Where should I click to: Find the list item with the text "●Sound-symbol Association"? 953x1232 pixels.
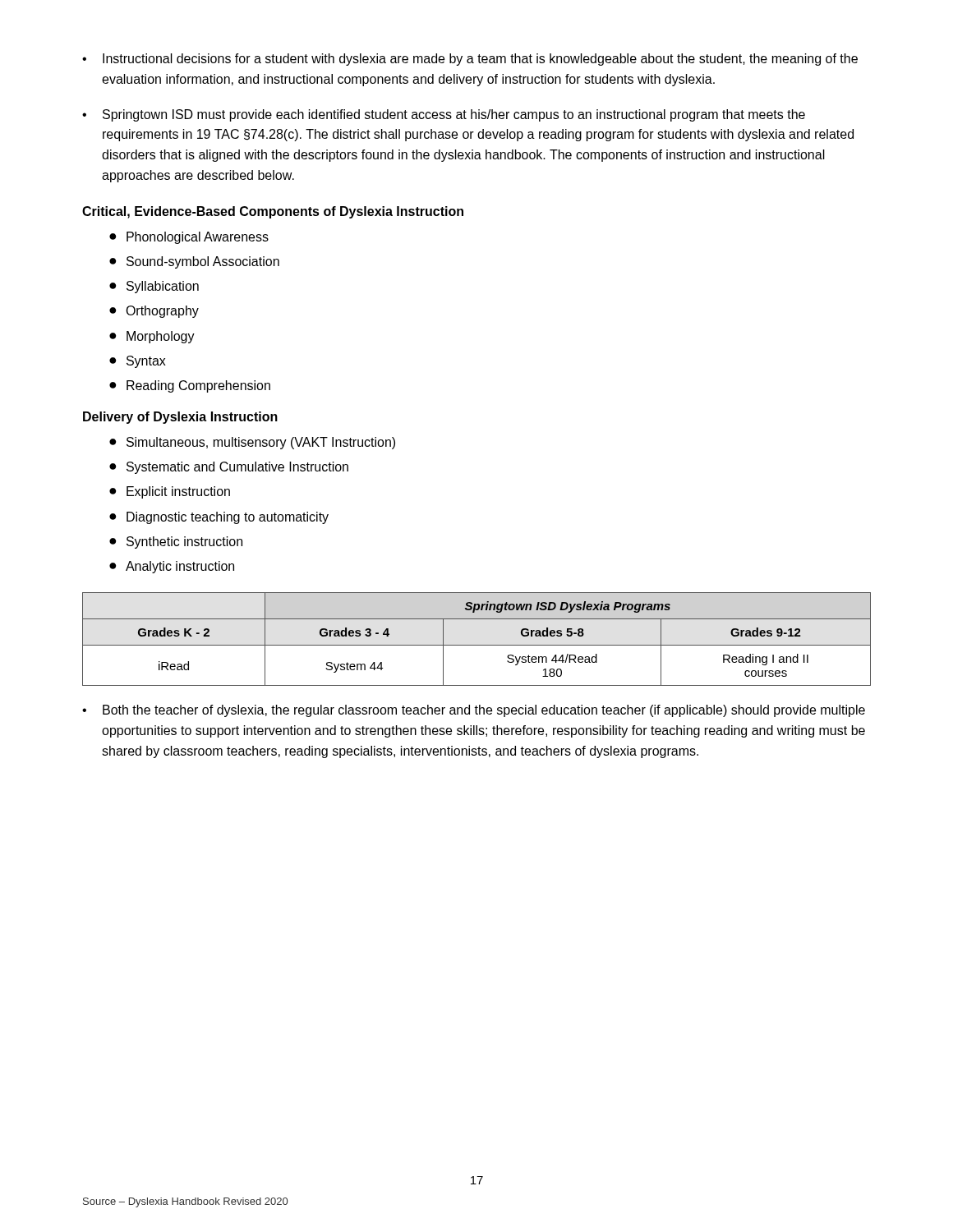click(194, 262)
